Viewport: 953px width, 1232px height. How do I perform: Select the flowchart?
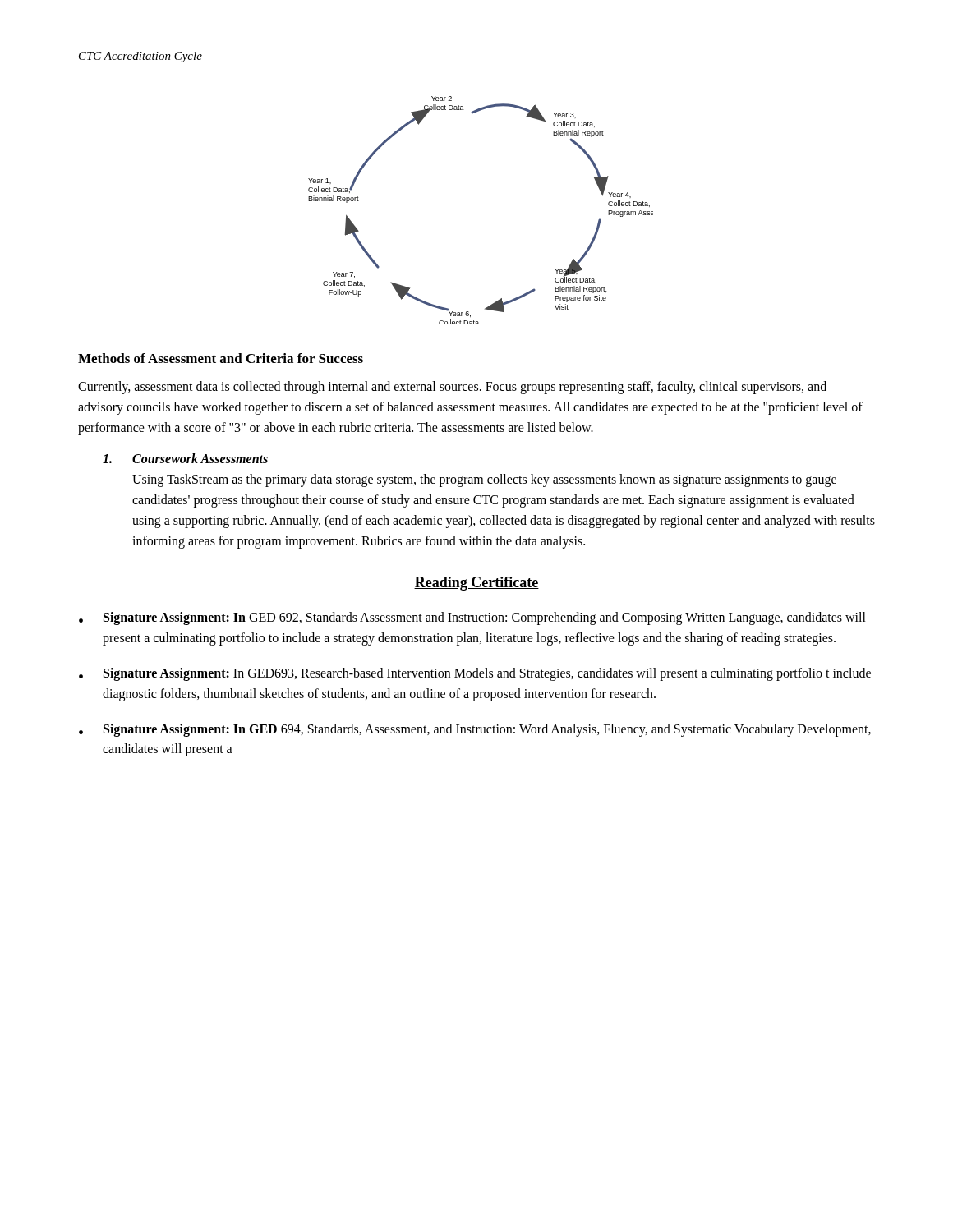(476, 199)
